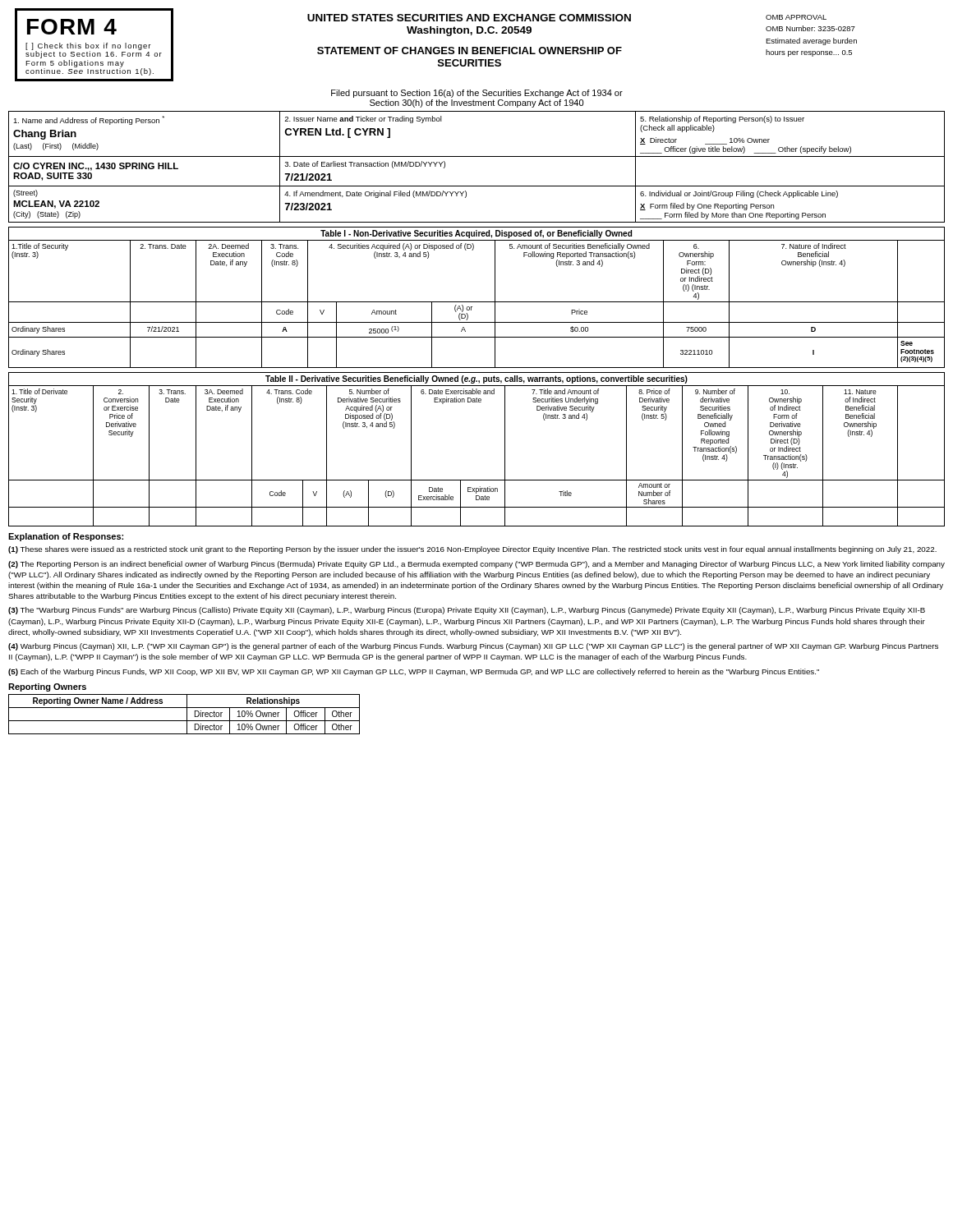Select the text block starting "Explanation of Responses:"
This screenshot has height=1232, width=953.
click(66, 537)
